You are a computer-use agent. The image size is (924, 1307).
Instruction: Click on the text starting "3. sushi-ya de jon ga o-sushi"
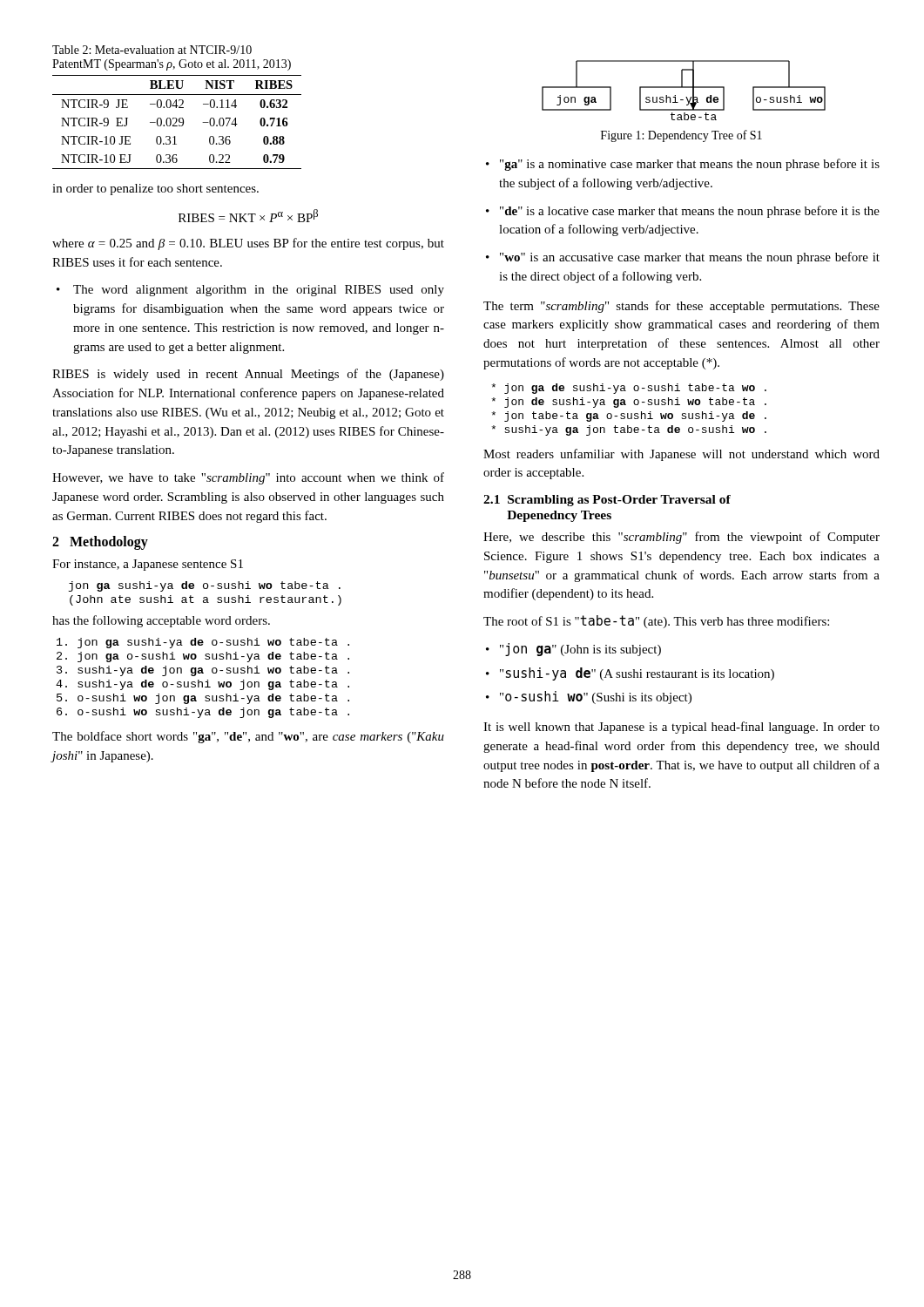(204, 670)
